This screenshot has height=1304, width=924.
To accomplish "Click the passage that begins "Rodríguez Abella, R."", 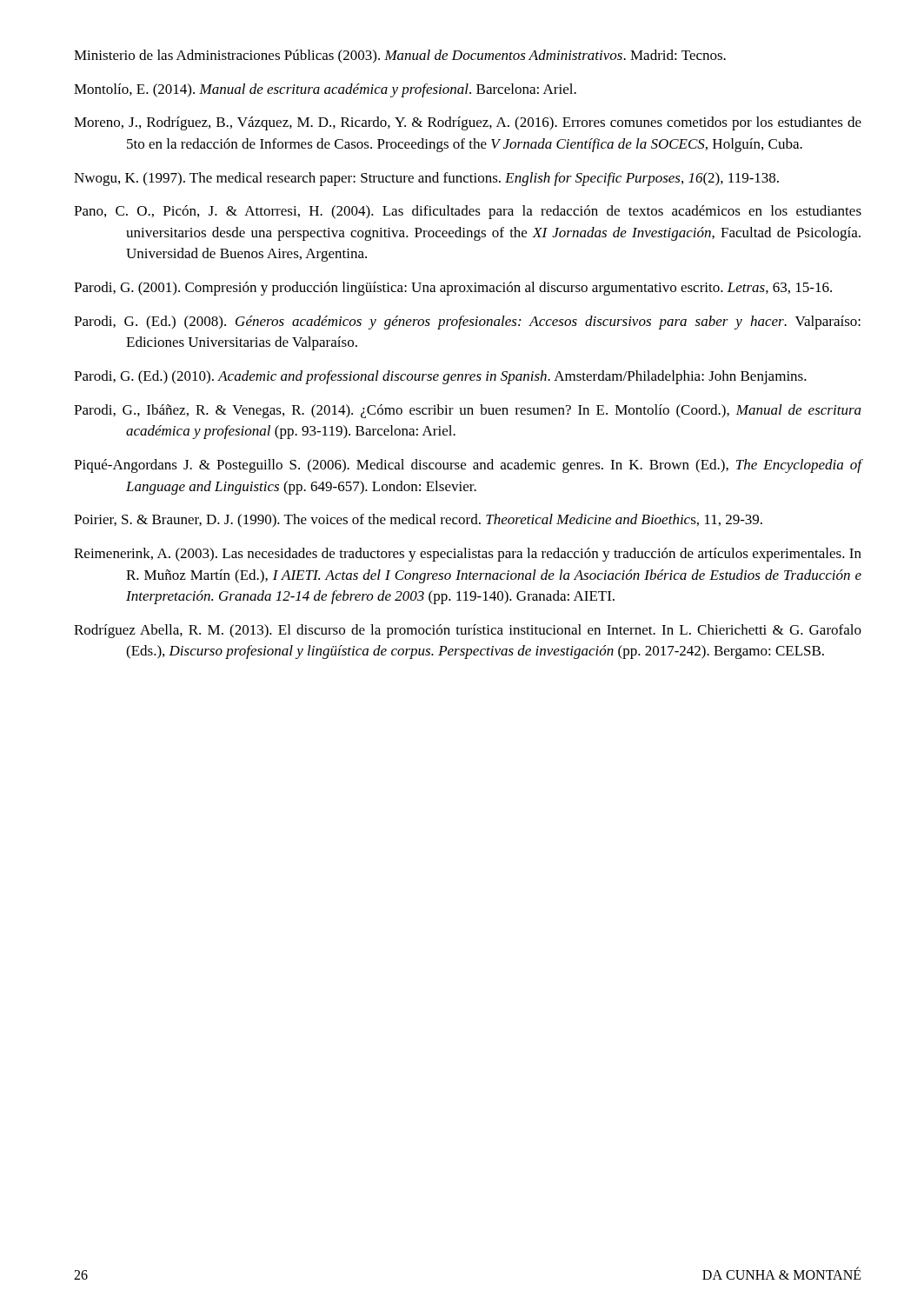I will point(468,640).
